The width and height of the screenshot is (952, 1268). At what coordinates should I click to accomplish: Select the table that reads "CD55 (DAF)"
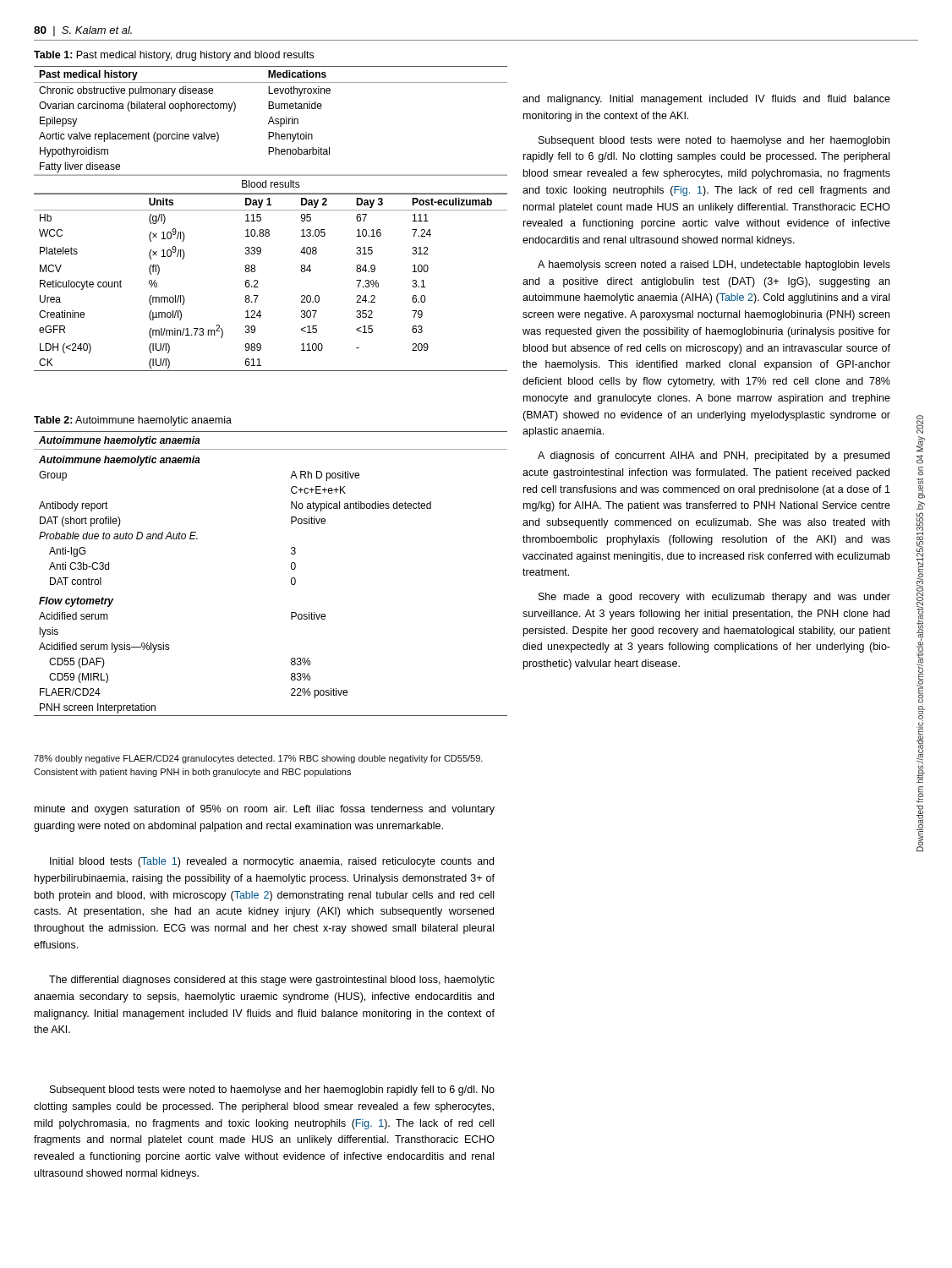(271, 574)
